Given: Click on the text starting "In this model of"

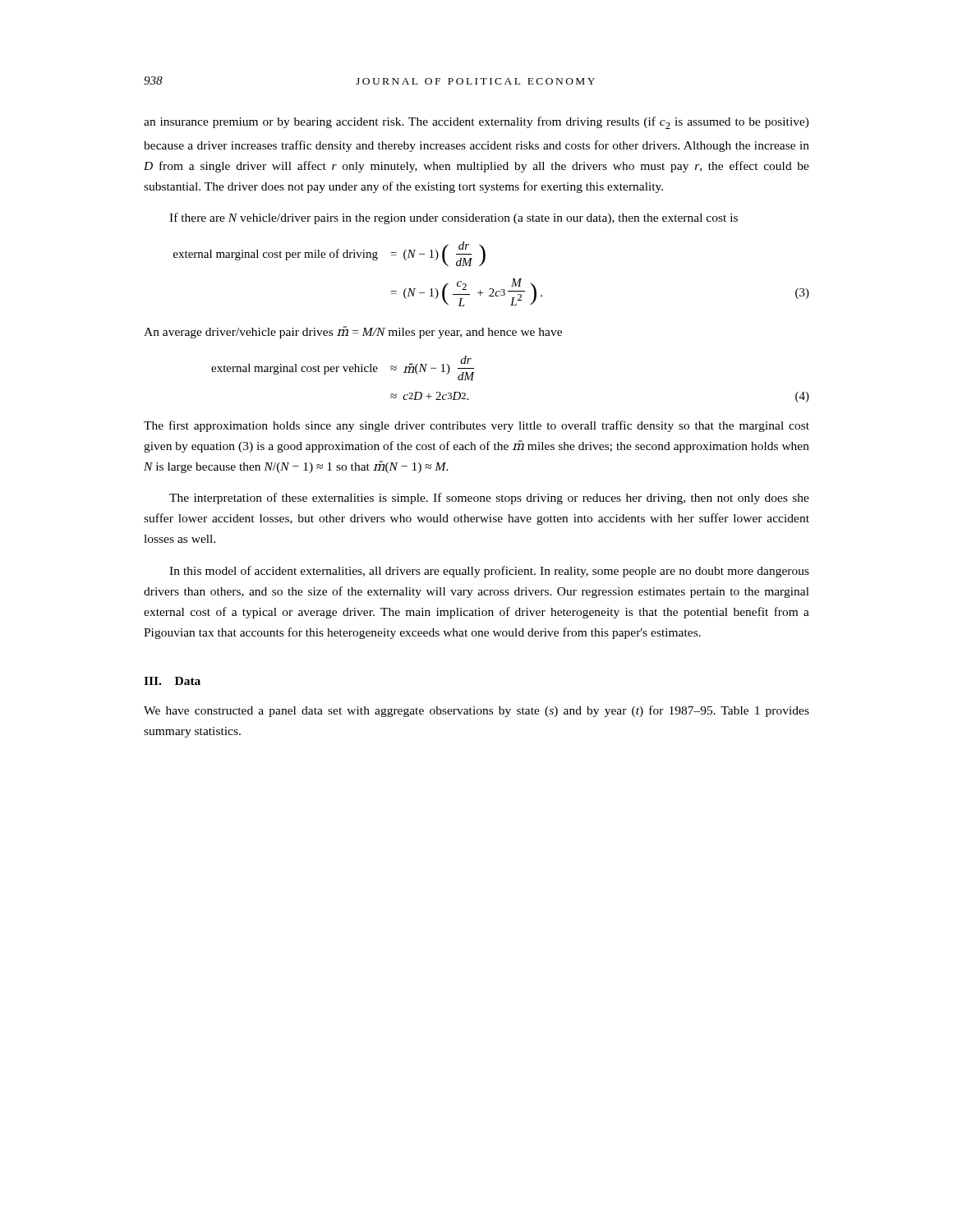Looking at the screenshot, I should tap(476, 601).
